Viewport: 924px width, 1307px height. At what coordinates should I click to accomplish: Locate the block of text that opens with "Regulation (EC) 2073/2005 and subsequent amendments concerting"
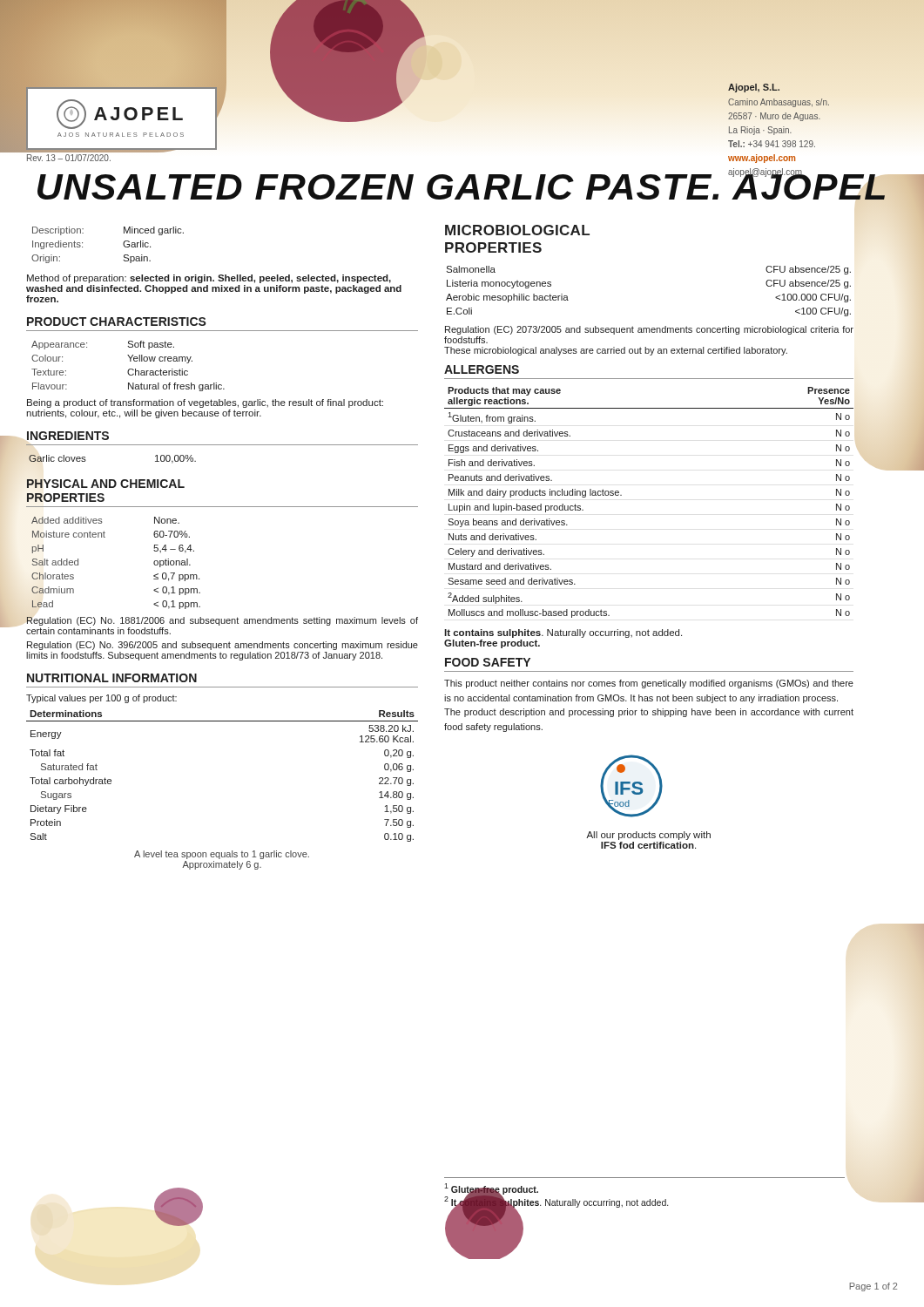point(649,340)
